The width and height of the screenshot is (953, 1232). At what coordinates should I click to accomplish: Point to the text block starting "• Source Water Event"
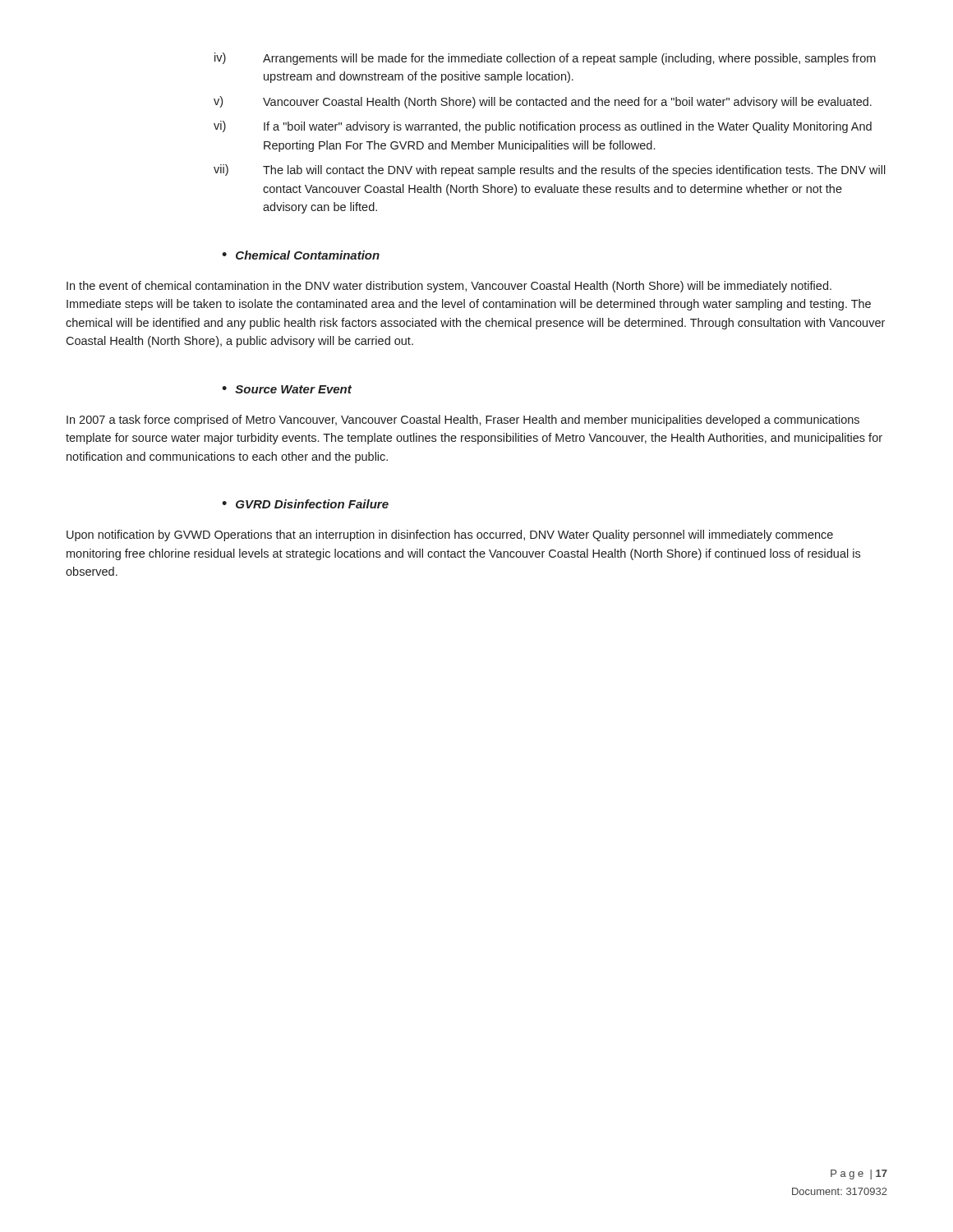point(287,389)
